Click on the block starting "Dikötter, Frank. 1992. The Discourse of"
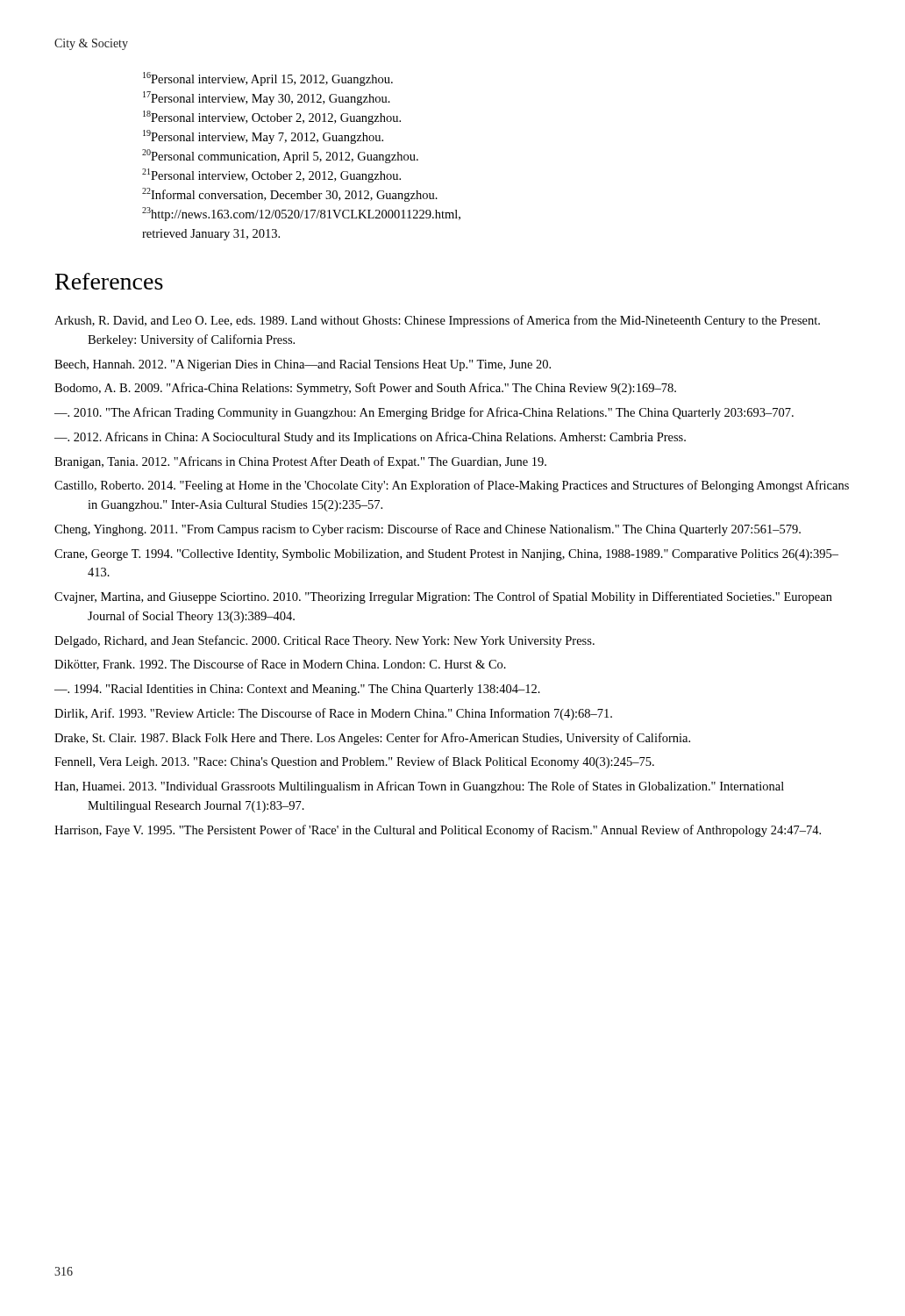Viewport: 905px width, 1316px height. (x=280, y=665)
